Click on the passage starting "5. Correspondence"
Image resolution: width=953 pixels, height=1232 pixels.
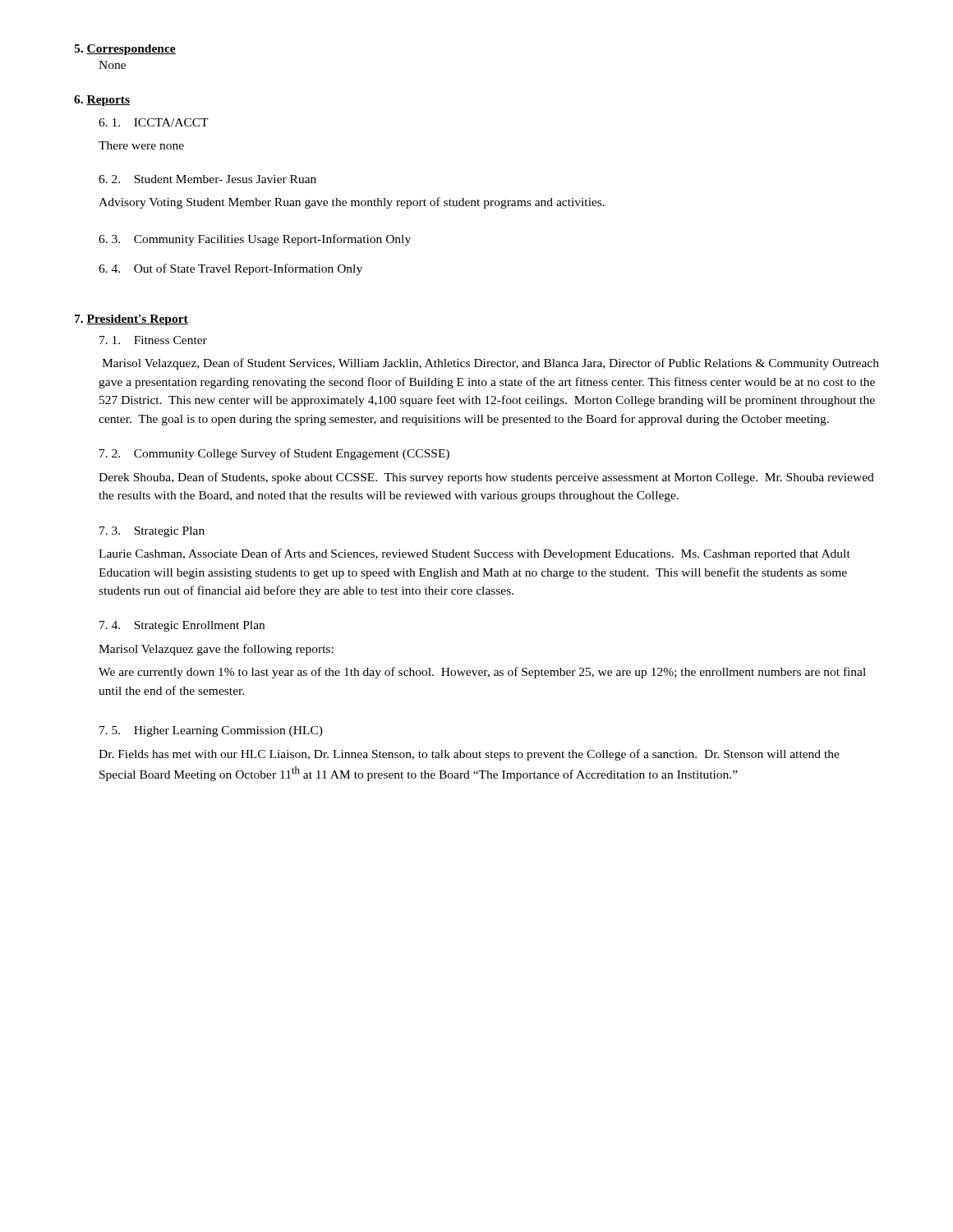125,48
